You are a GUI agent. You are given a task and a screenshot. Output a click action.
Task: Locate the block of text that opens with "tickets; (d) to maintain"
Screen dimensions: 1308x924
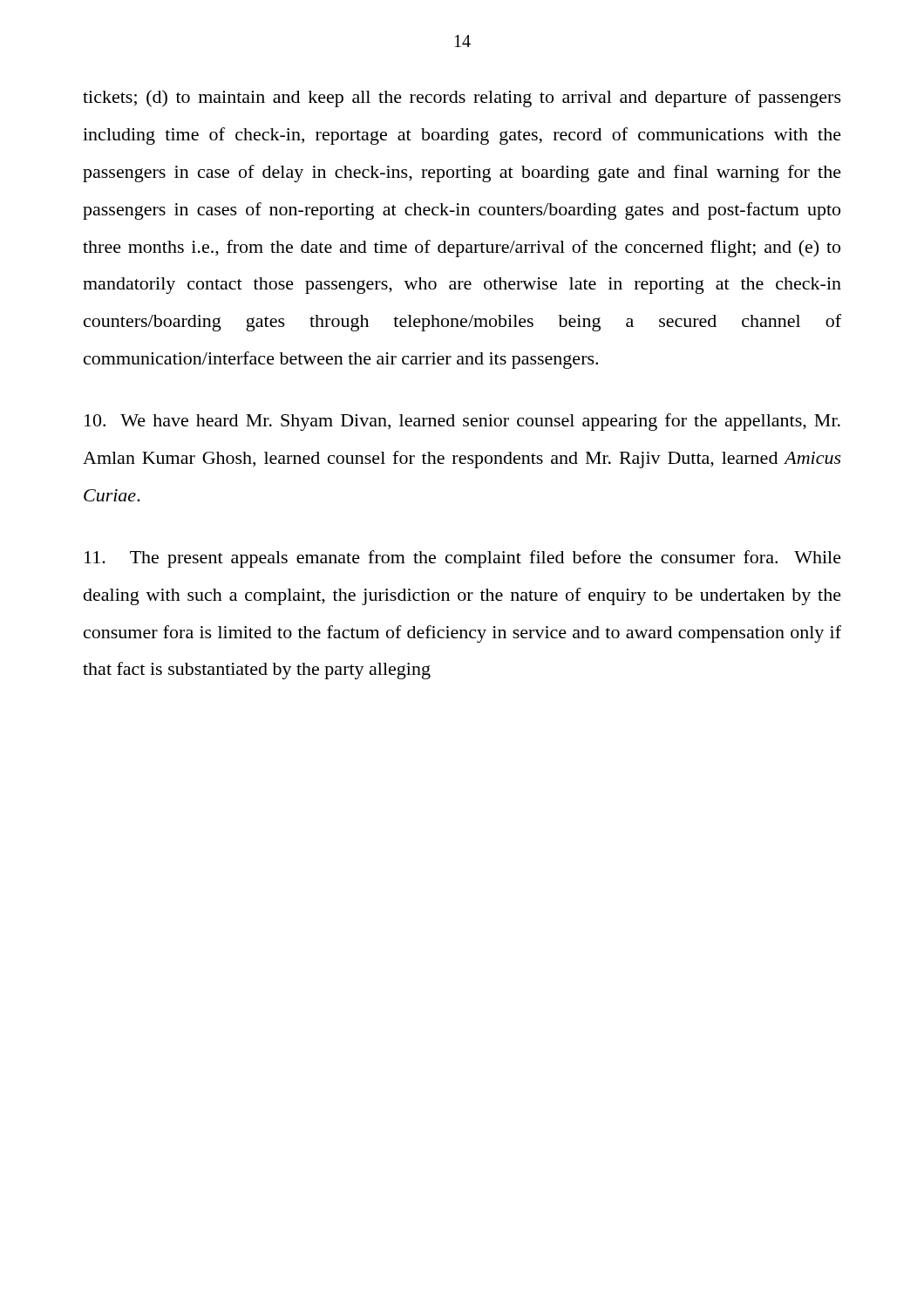(462, 99)
